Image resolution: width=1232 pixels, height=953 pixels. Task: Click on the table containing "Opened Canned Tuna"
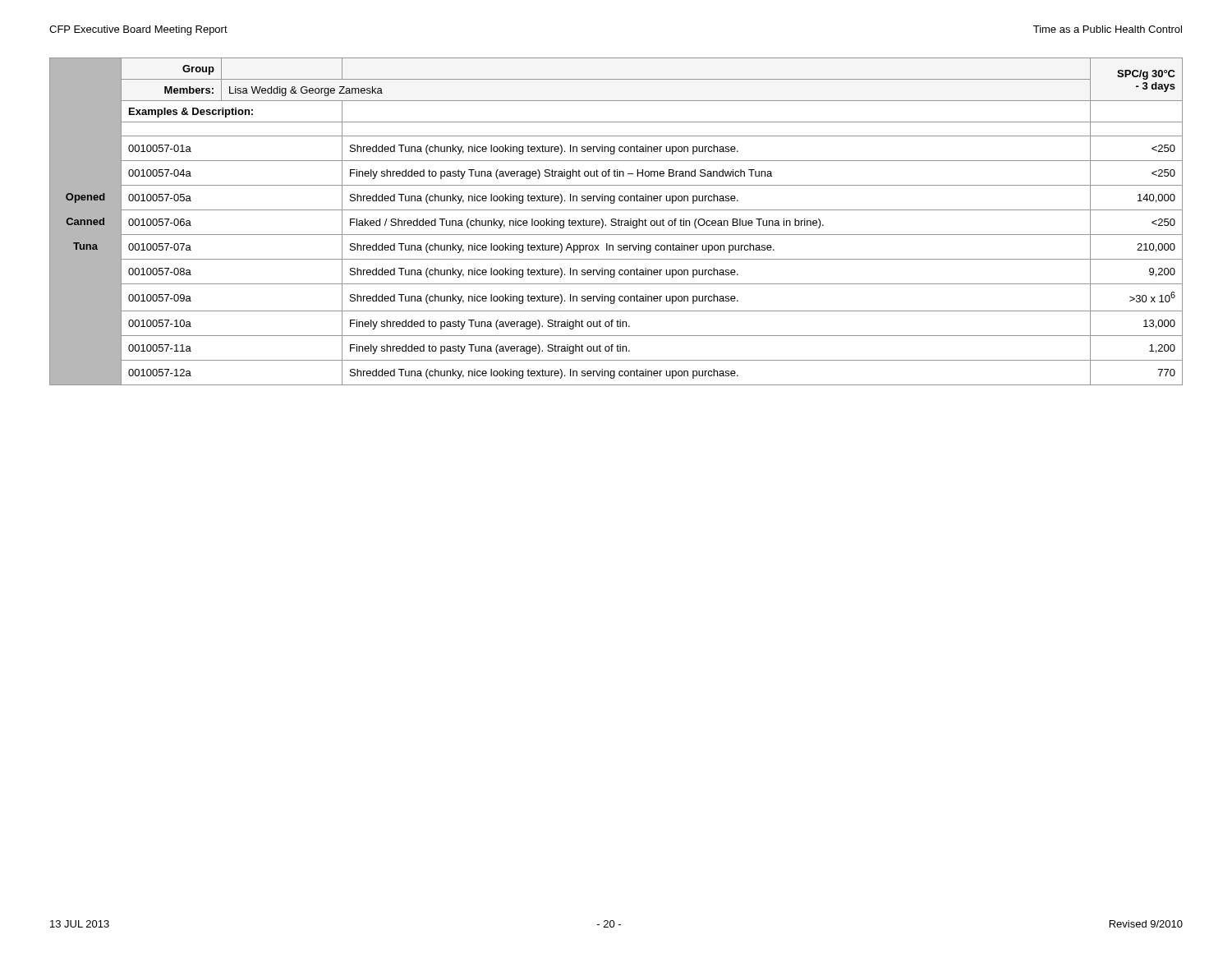[616, 222]
